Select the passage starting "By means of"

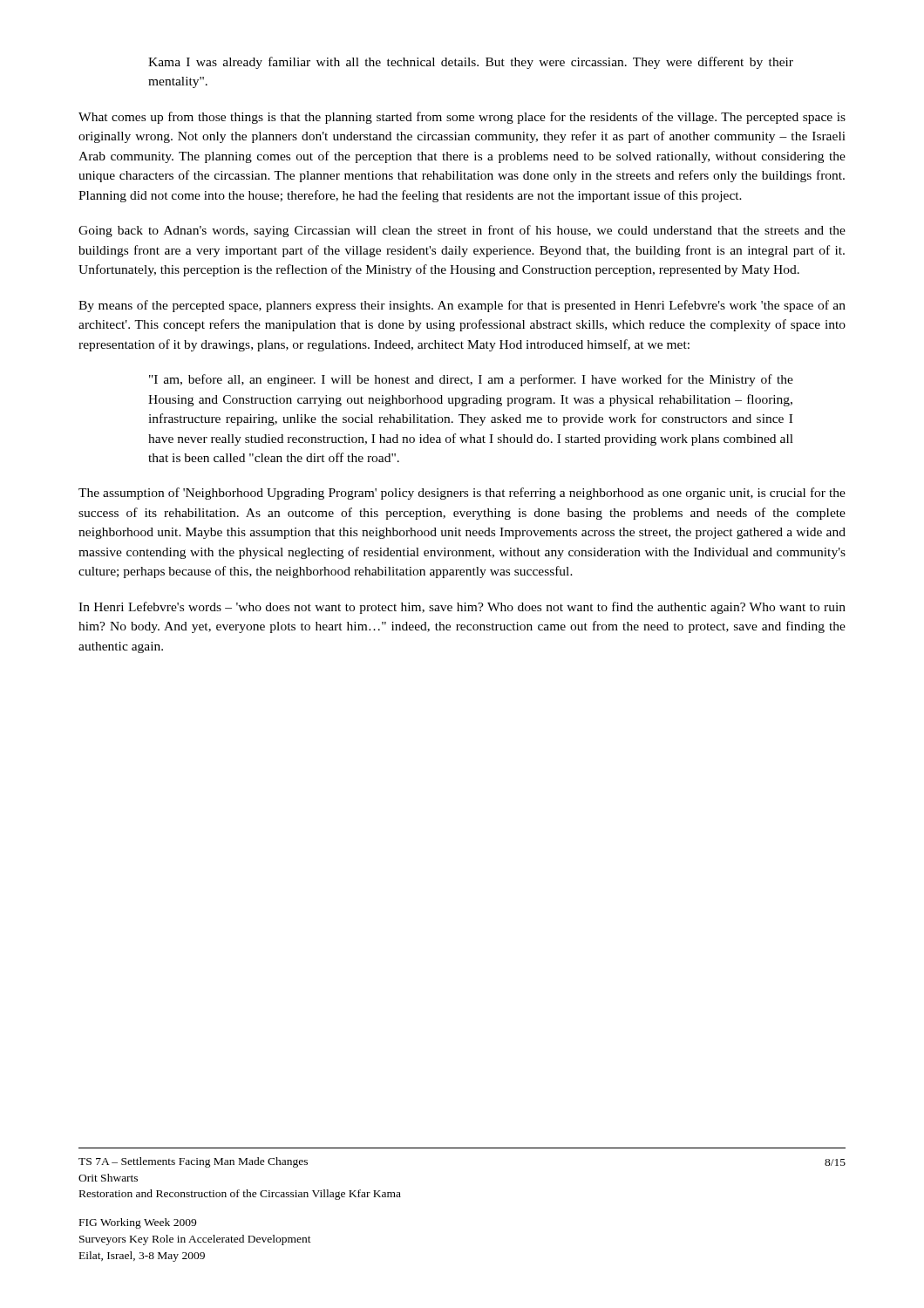coord(462,325)
